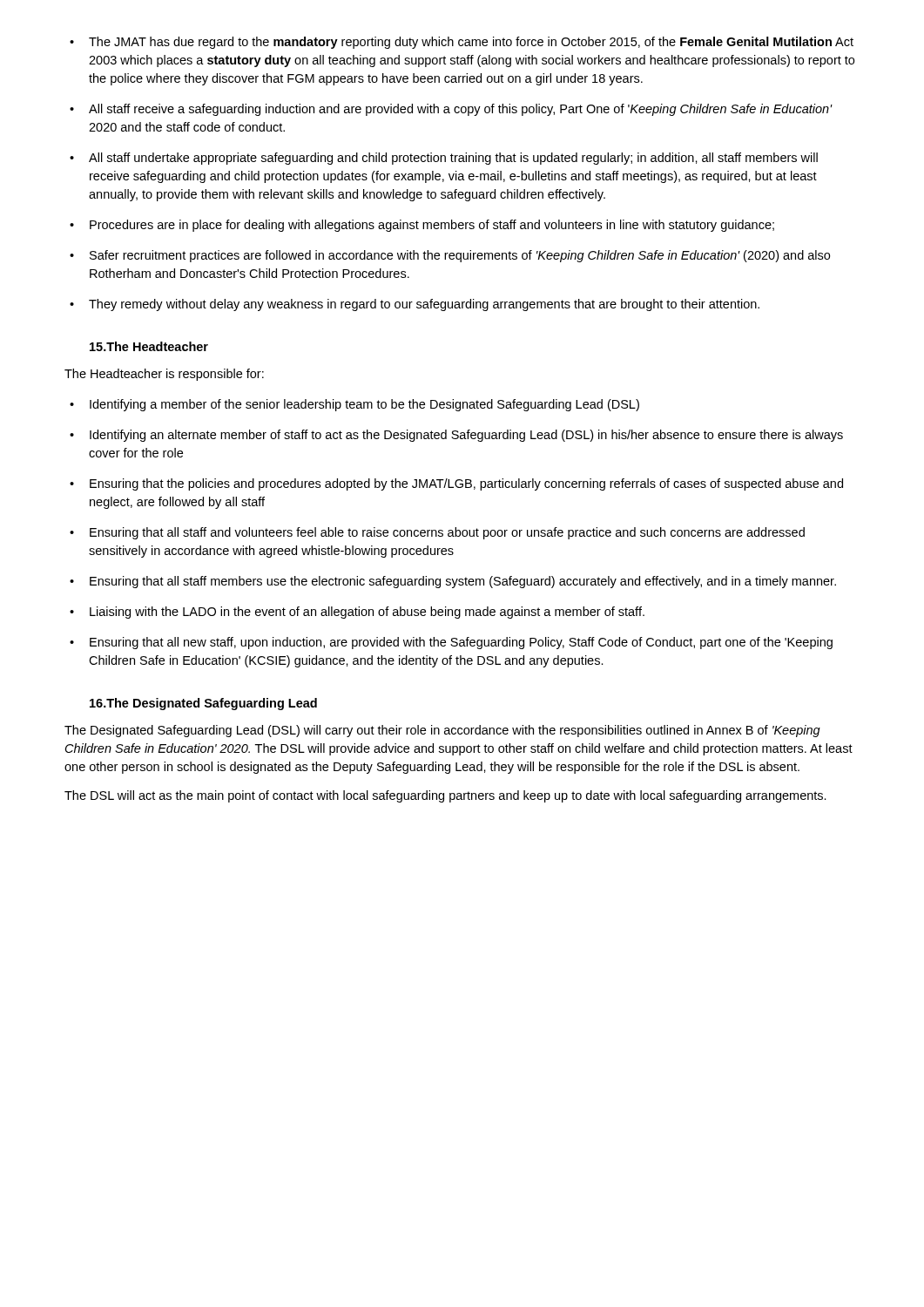
Task: Where is the passage that starts "Safer recruitment practices are"?
Action: point(462,265)
